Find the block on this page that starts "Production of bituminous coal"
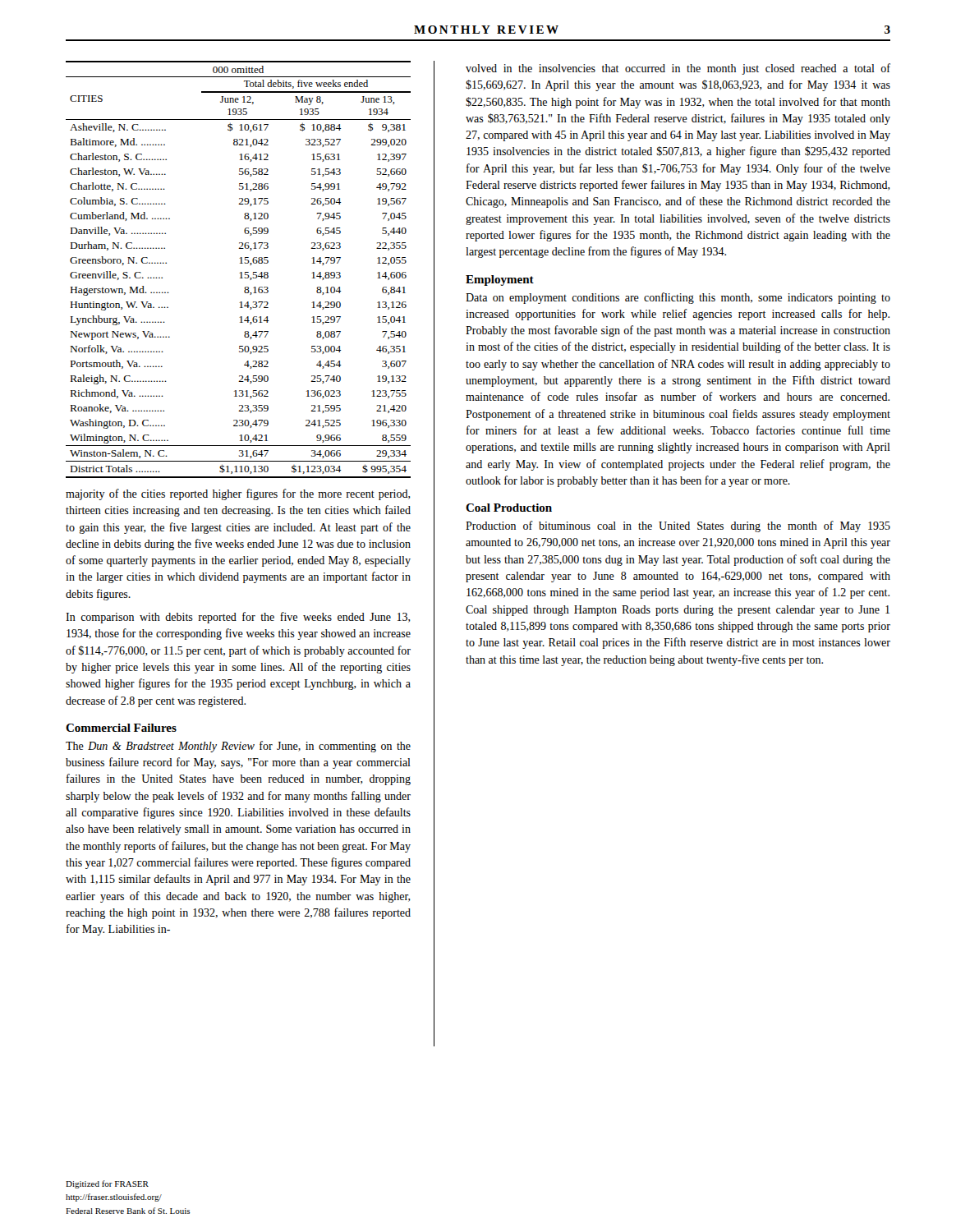Image resolution: width=956 pixels, height=1232 pixels. (x=678, y=593)
